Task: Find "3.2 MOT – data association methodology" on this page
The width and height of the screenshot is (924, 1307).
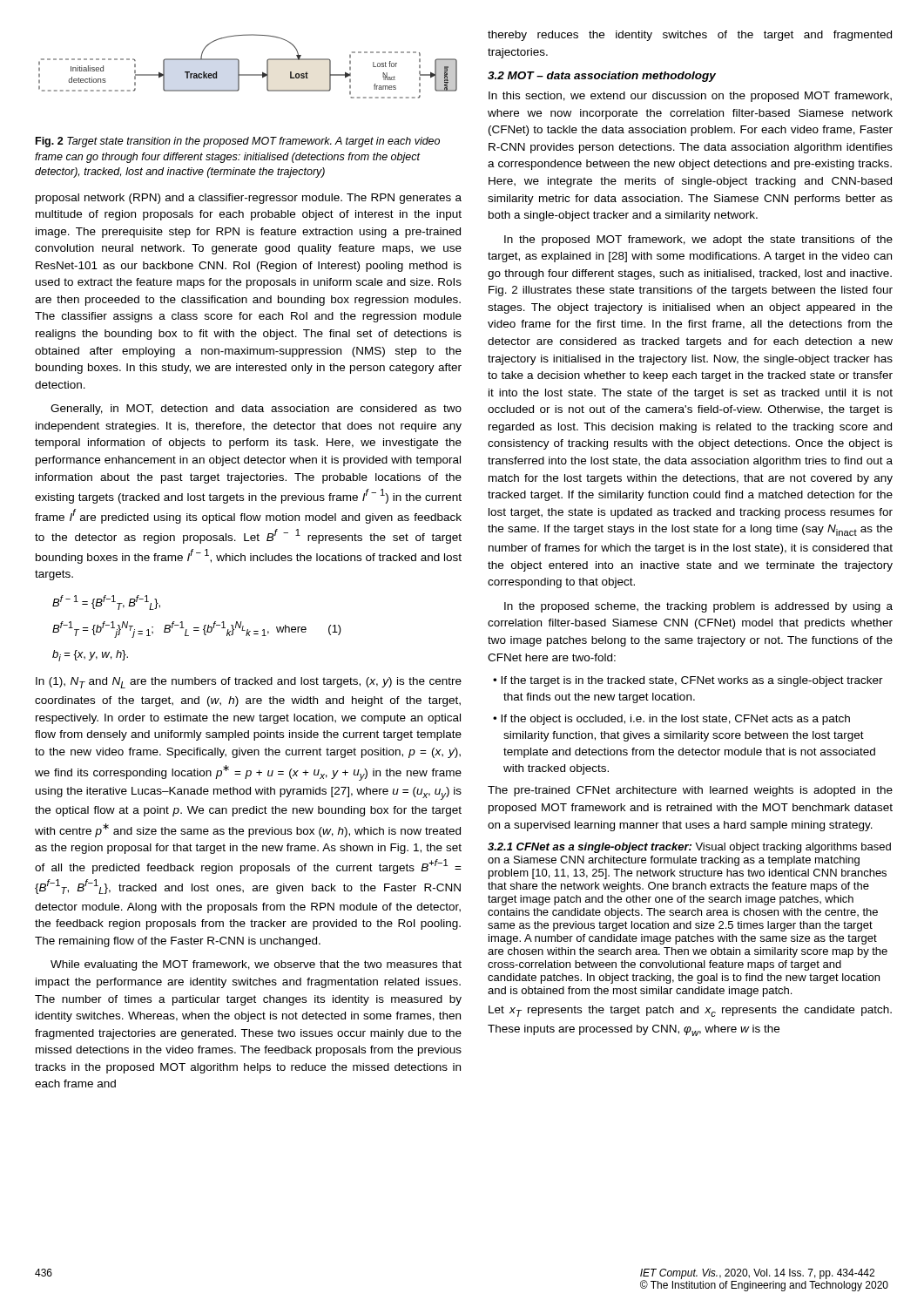Action: point(602,76)
